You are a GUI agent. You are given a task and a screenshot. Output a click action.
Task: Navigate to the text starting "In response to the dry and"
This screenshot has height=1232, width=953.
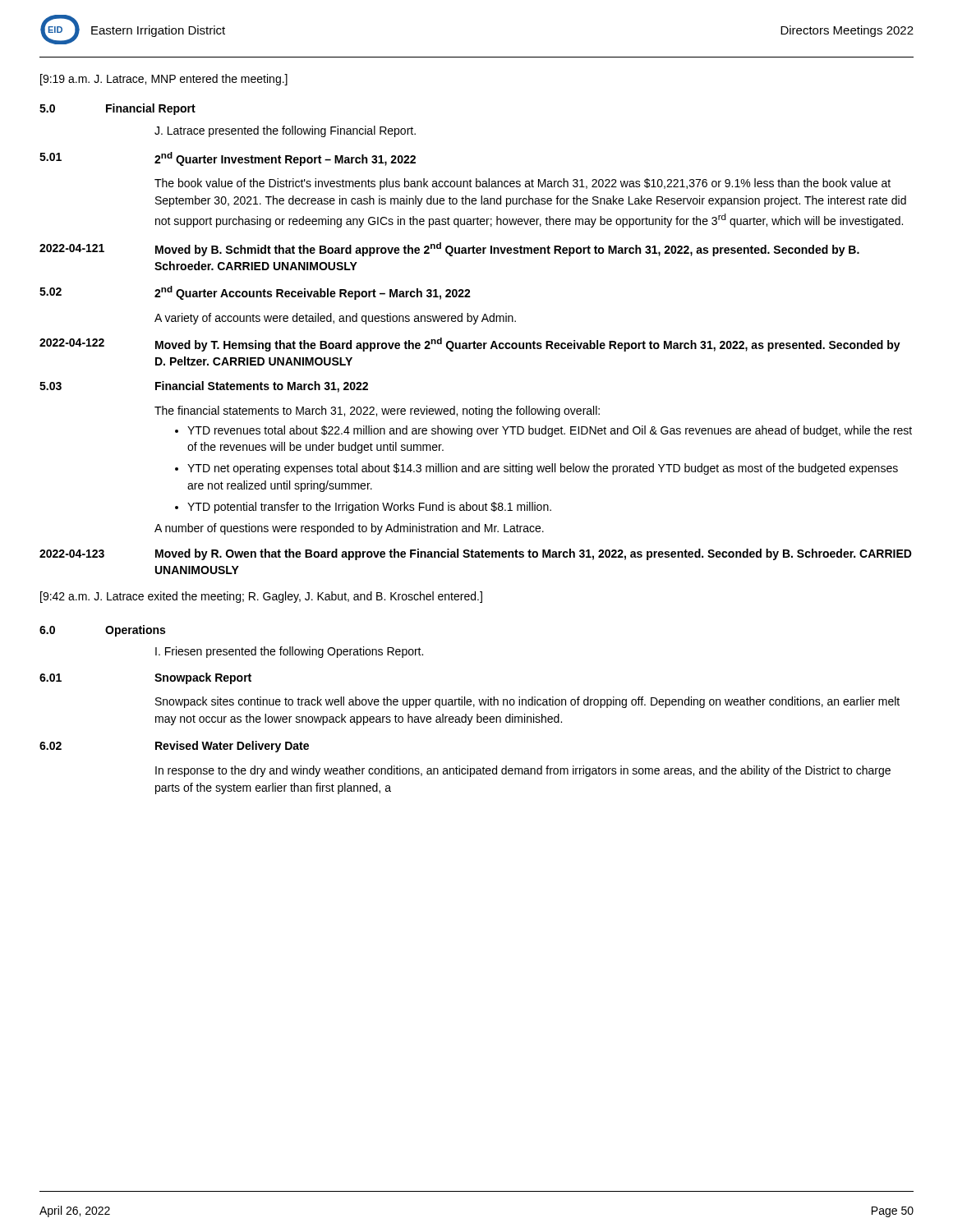point(523,779)
